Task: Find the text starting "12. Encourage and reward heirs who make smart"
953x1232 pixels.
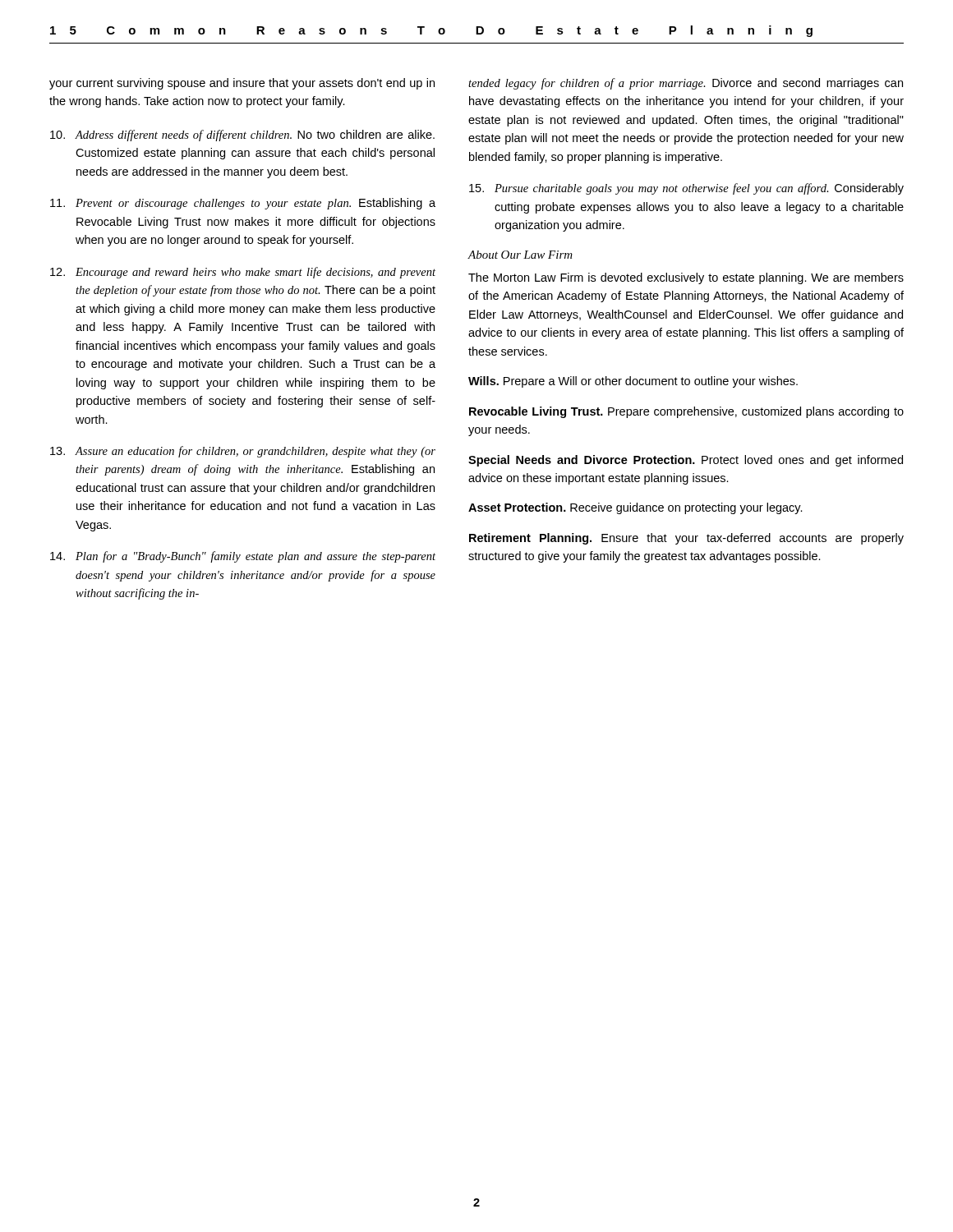Action: pos(242,346)
